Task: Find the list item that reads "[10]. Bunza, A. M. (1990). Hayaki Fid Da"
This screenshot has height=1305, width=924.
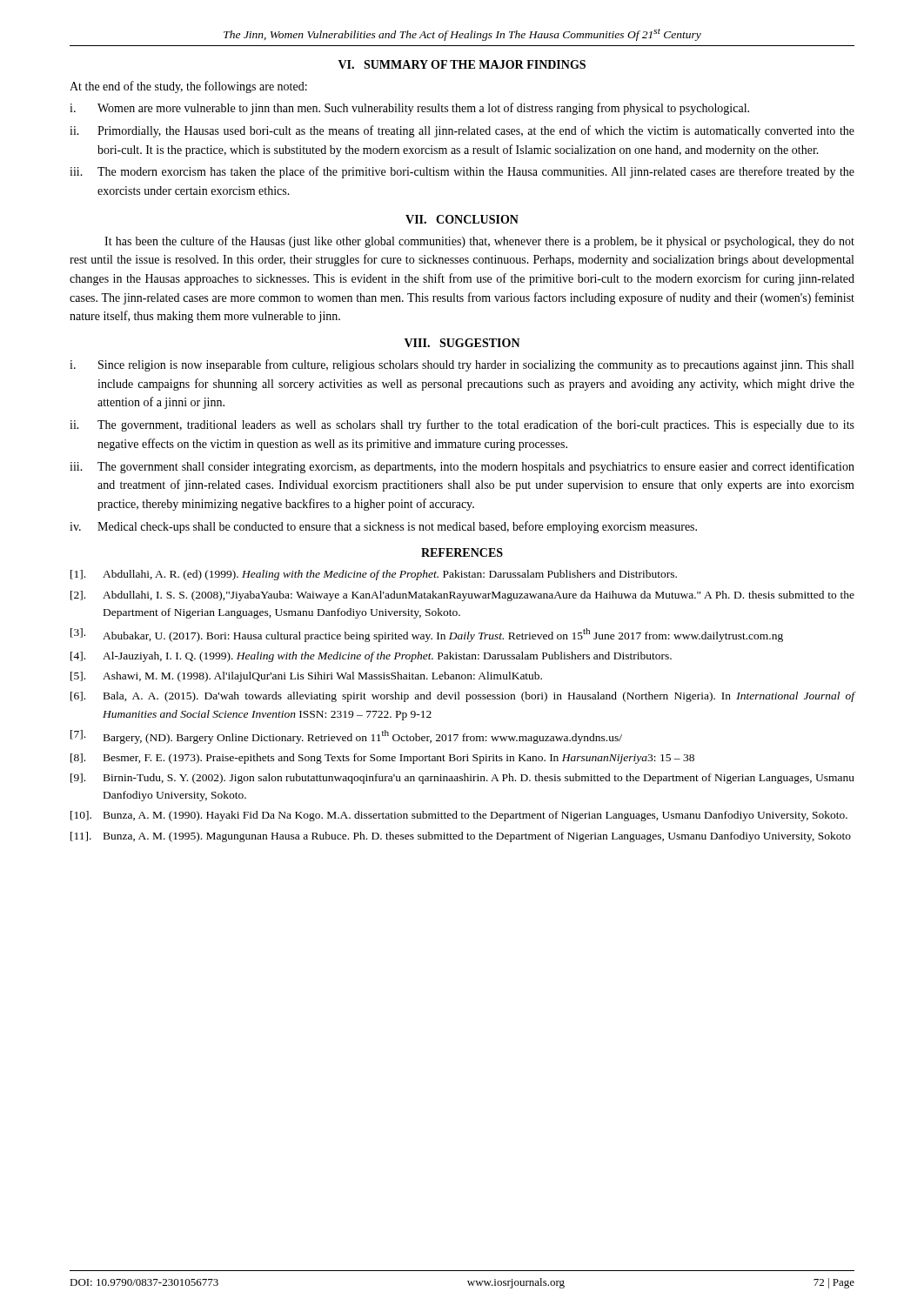Action: click(462, 816)
